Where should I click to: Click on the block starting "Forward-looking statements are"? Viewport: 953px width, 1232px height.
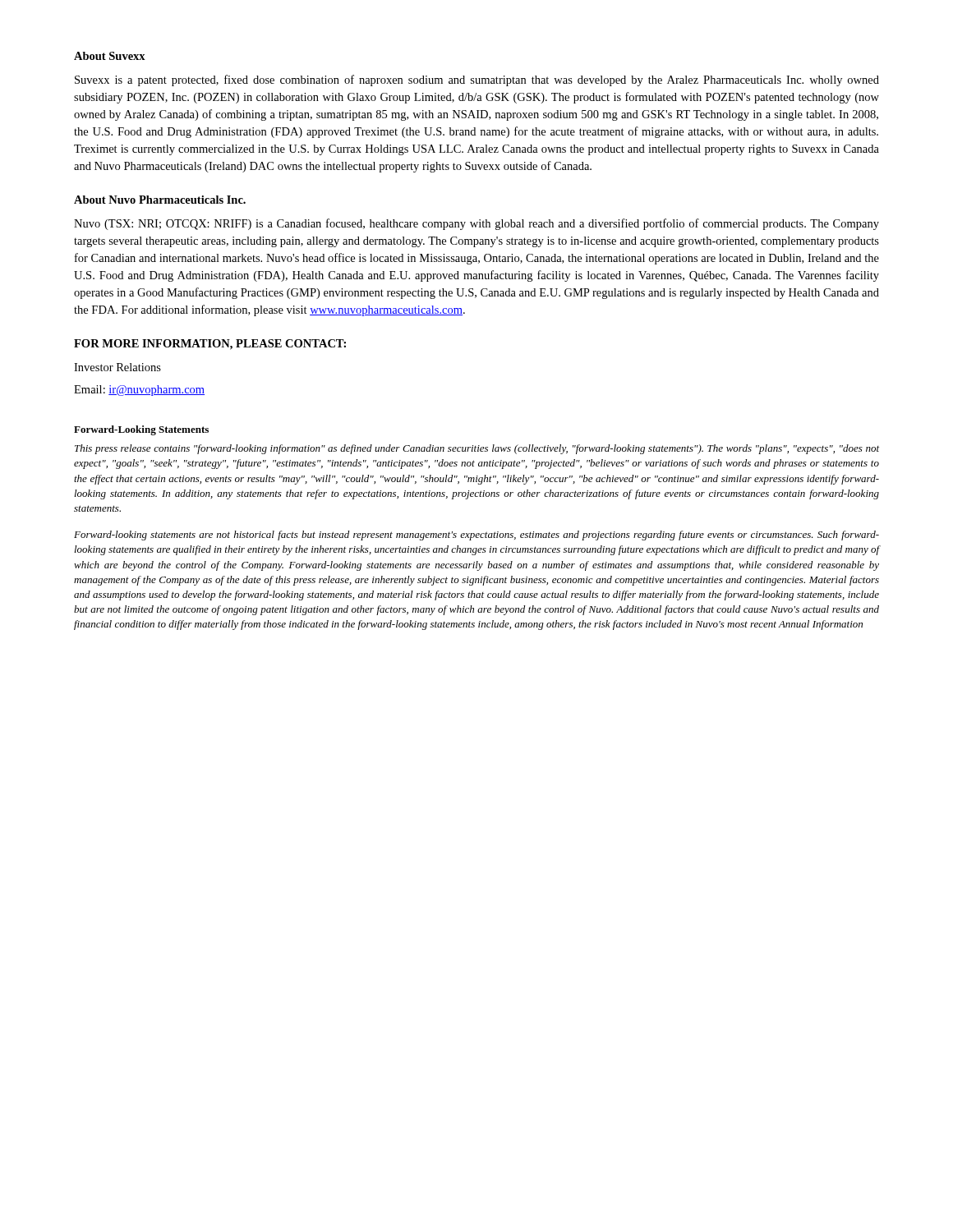point(476,579)
